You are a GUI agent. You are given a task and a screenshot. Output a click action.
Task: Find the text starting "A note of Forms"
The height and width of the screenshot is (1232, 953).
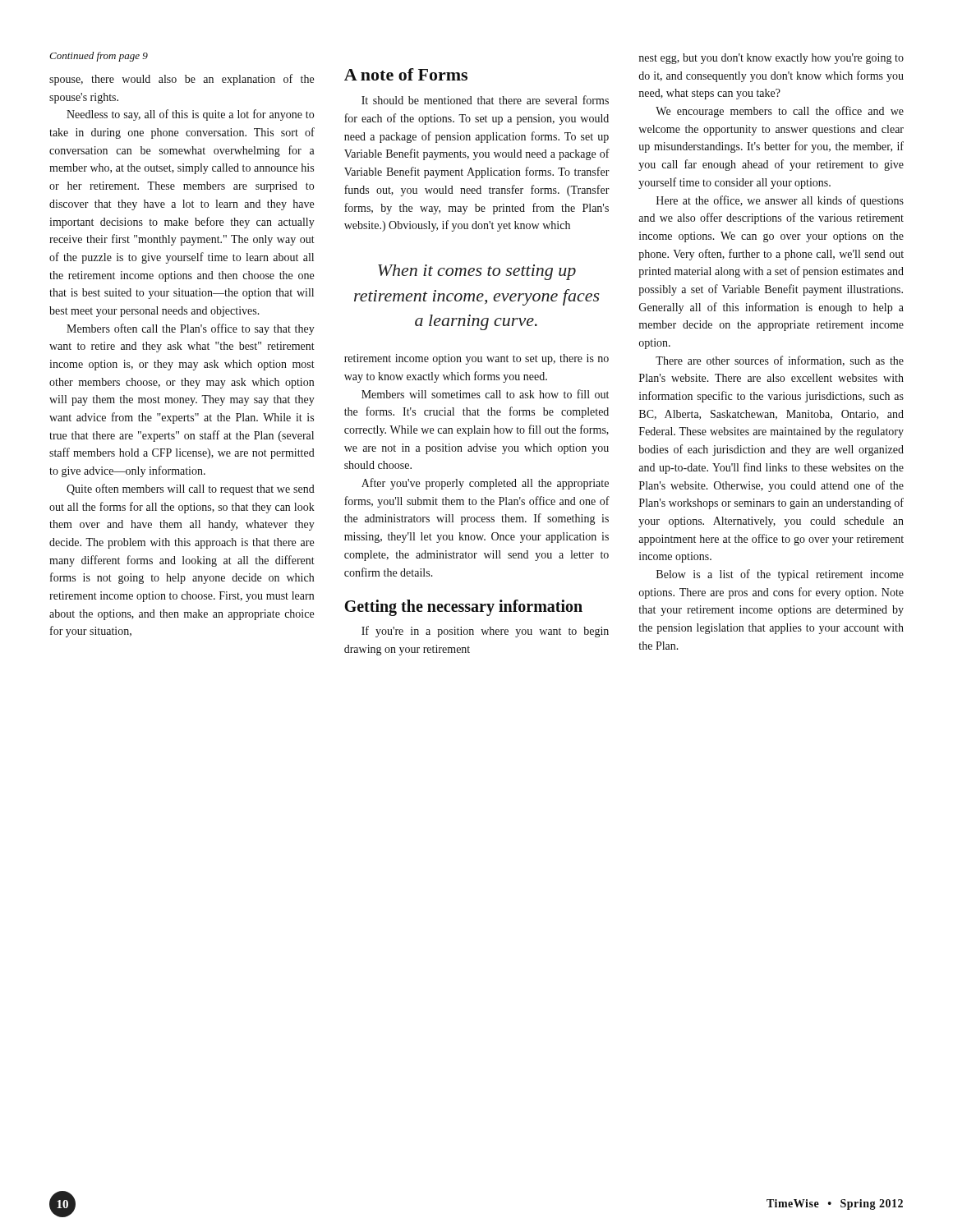coord(406,74)
